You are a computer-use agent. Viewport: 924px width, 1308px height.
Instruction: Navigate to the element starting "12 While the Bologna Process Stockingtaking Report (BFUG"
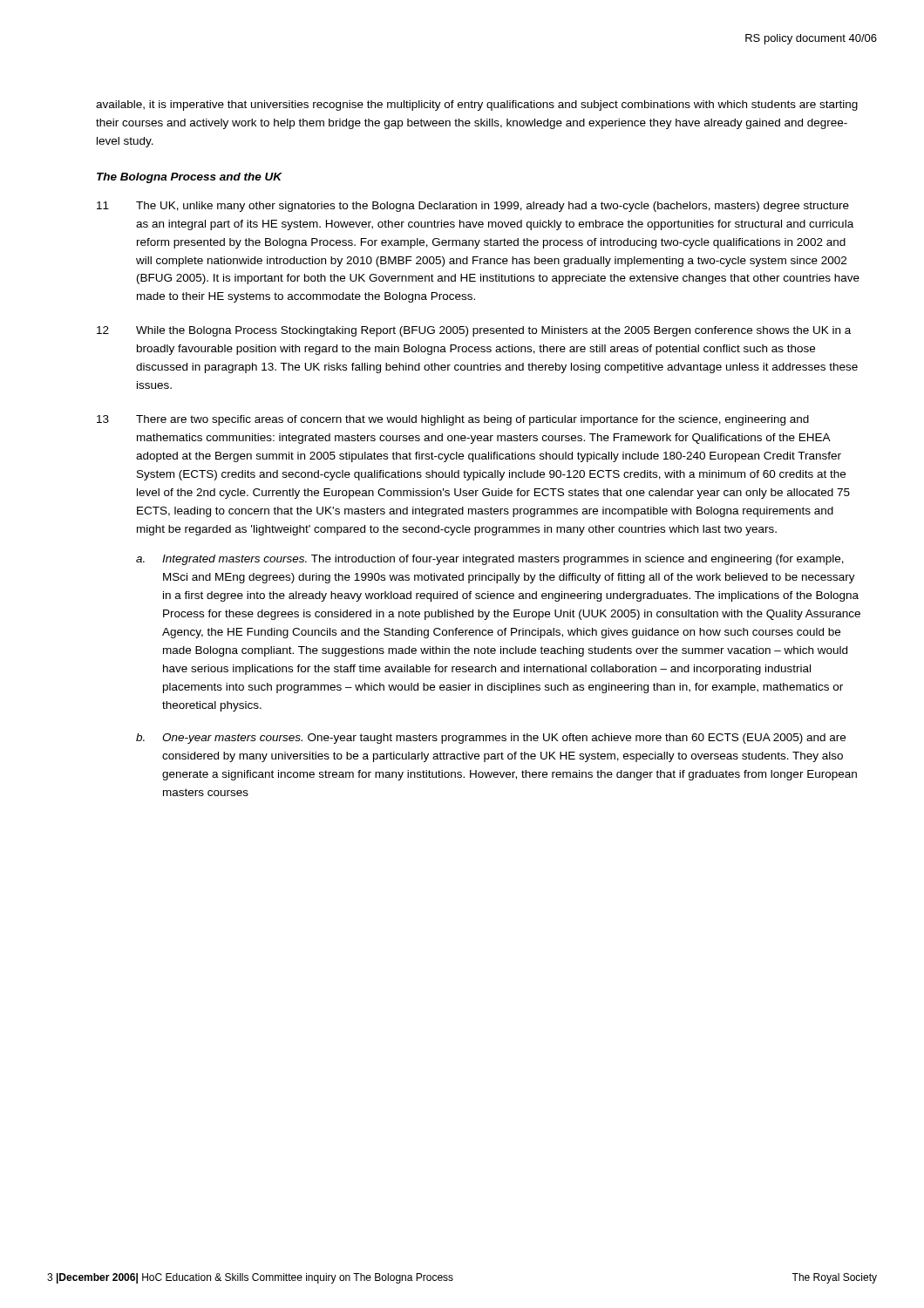tap(479, 359)
